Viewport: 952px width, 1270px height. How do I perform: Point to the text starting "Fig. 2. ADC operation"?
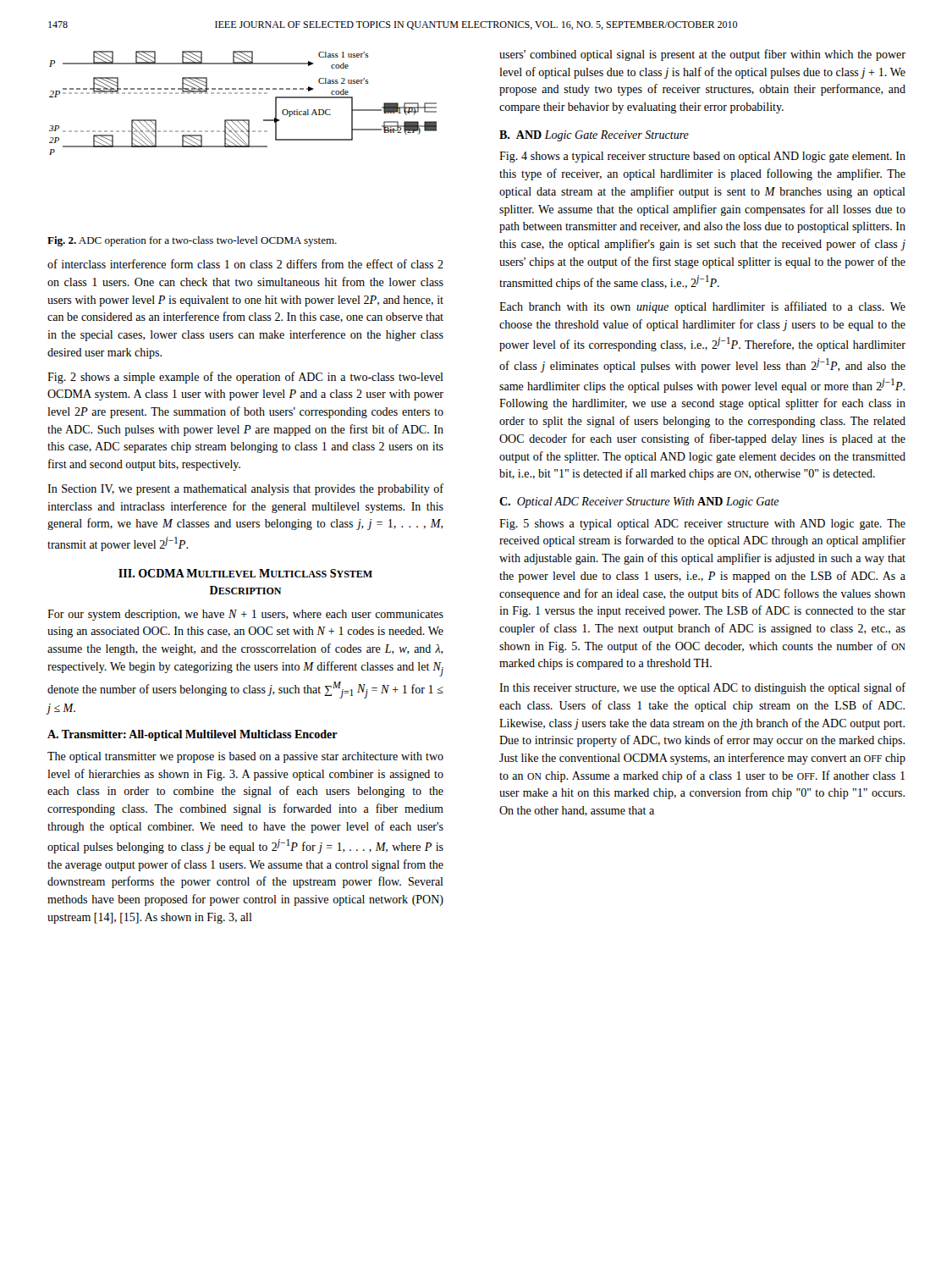(192, 240)
